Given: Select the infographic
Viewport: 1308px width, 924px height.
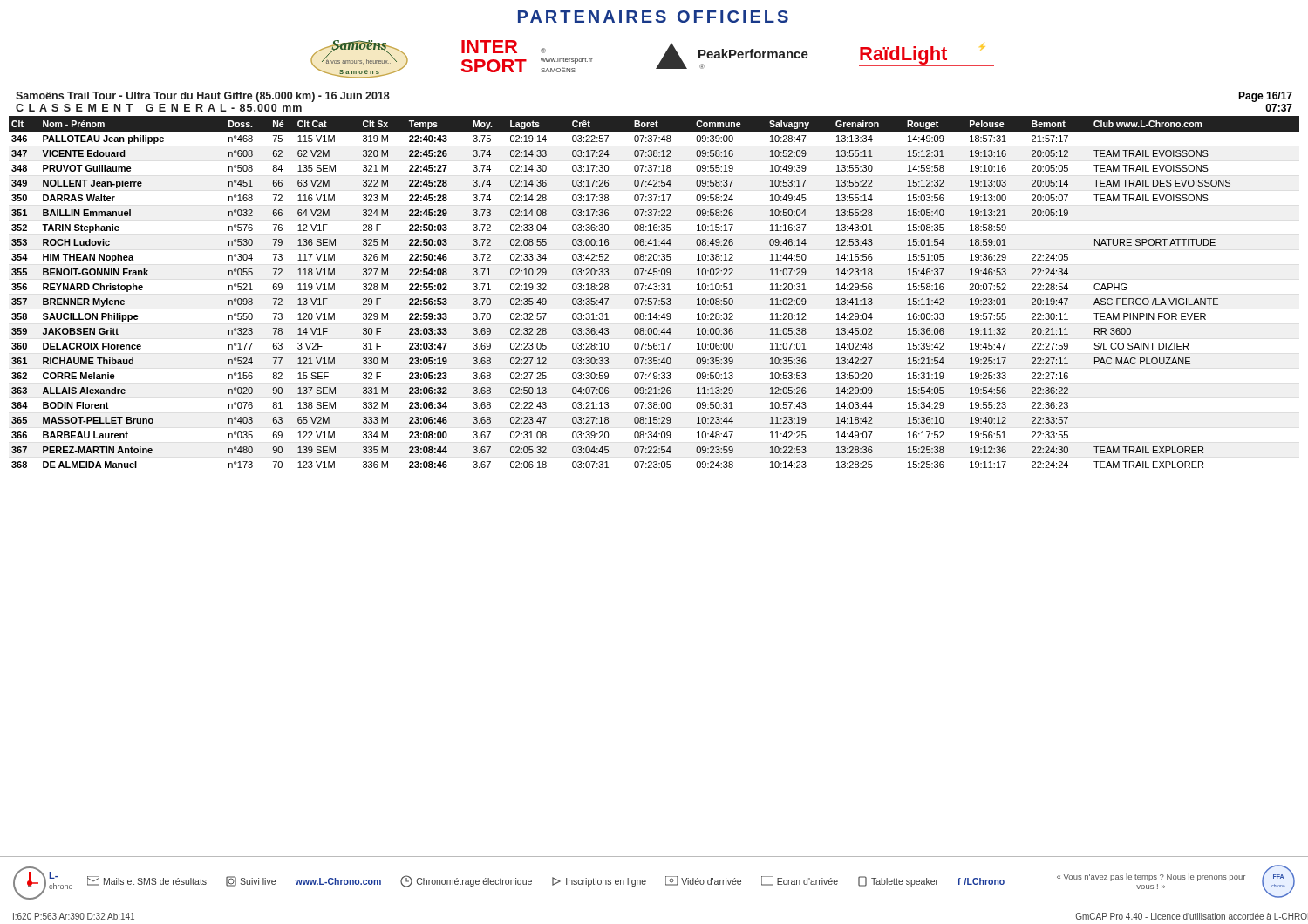Looking at the screenshot, I should tap(654, 881).
